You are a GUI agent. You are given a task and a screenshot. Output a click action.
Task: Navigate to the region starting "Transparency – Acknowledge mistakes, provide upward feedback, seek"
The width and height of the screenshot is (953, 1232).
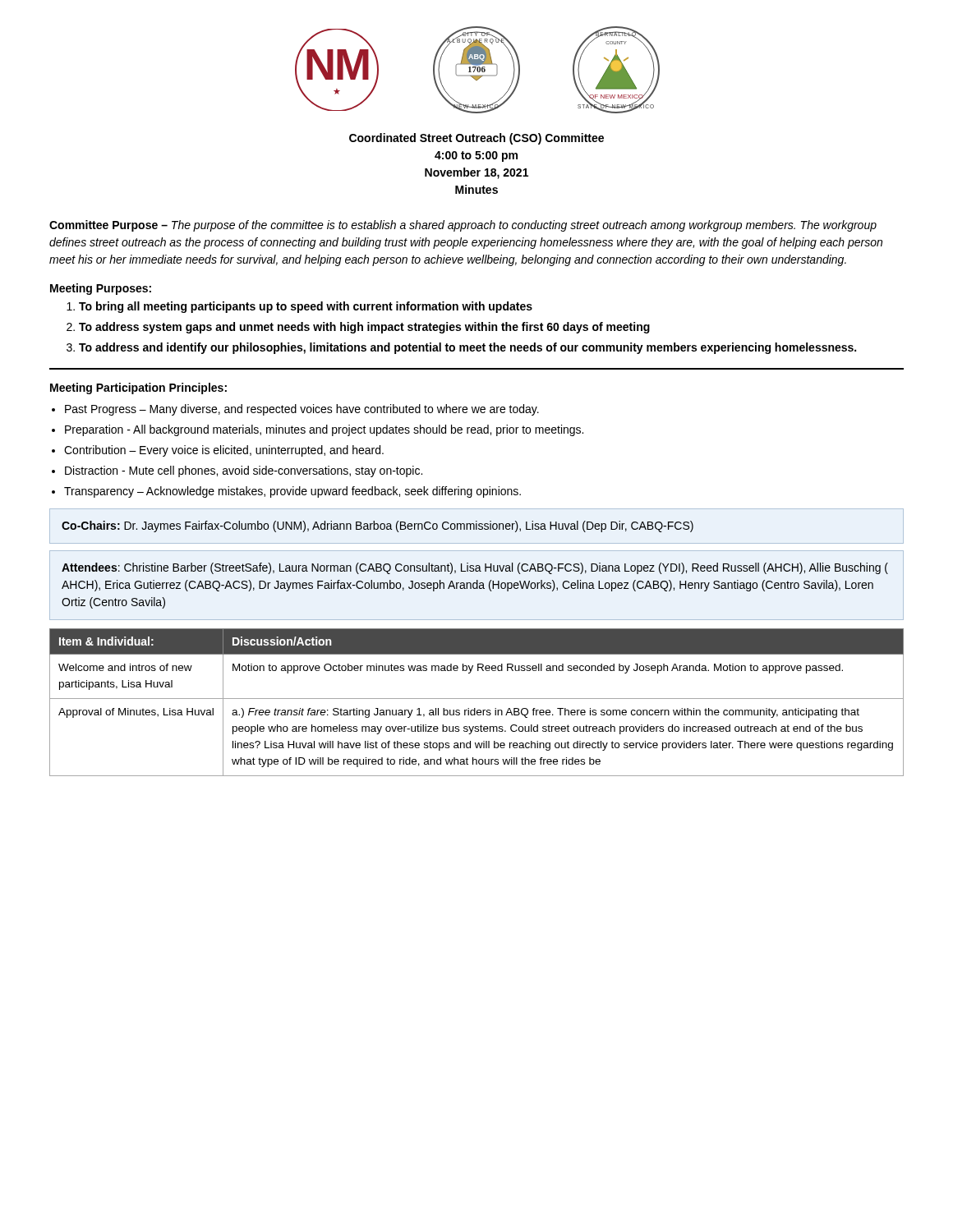point(293,491)
